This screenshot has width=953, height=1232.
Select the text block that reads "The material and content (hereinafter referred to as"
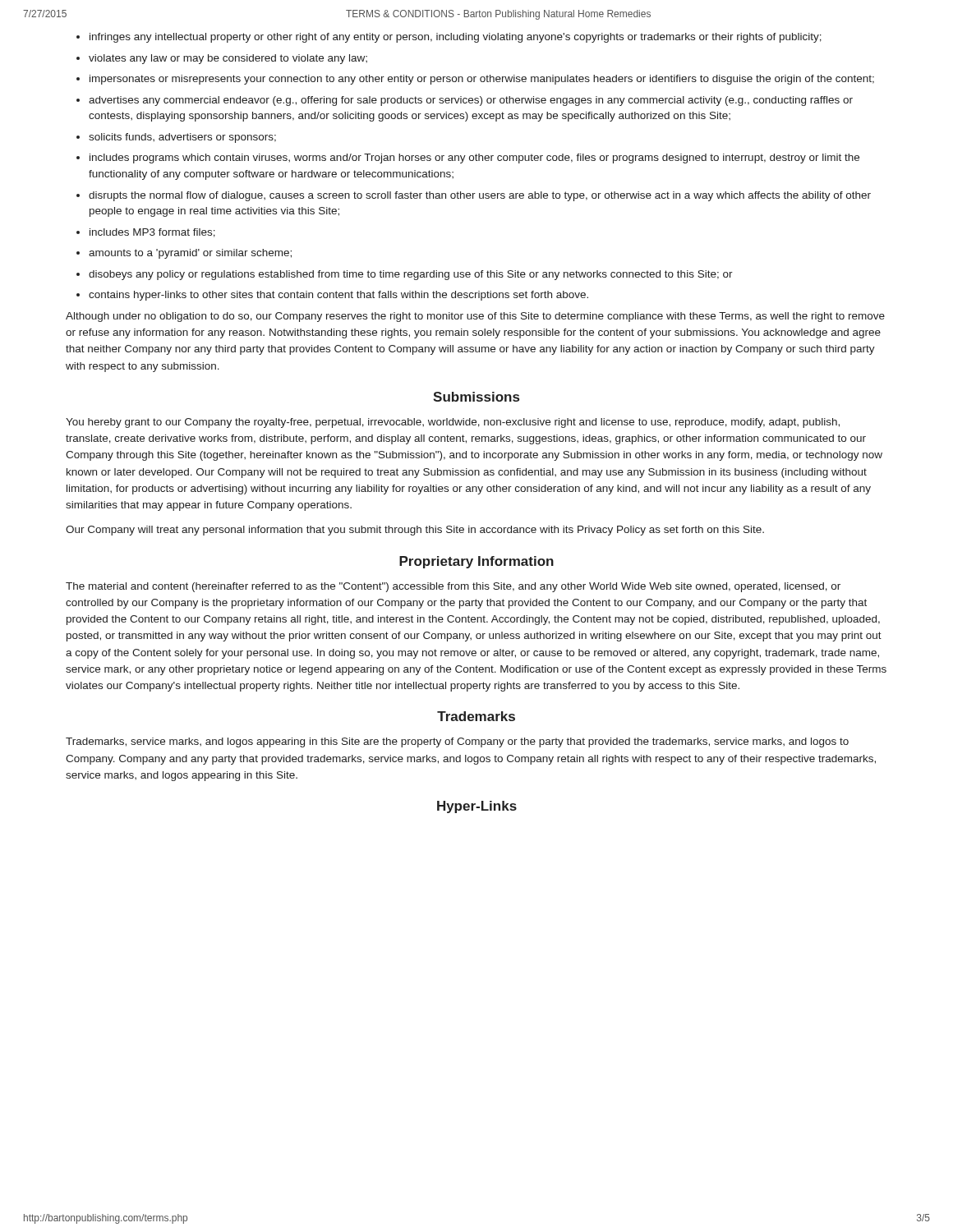(x=476, y=636)
